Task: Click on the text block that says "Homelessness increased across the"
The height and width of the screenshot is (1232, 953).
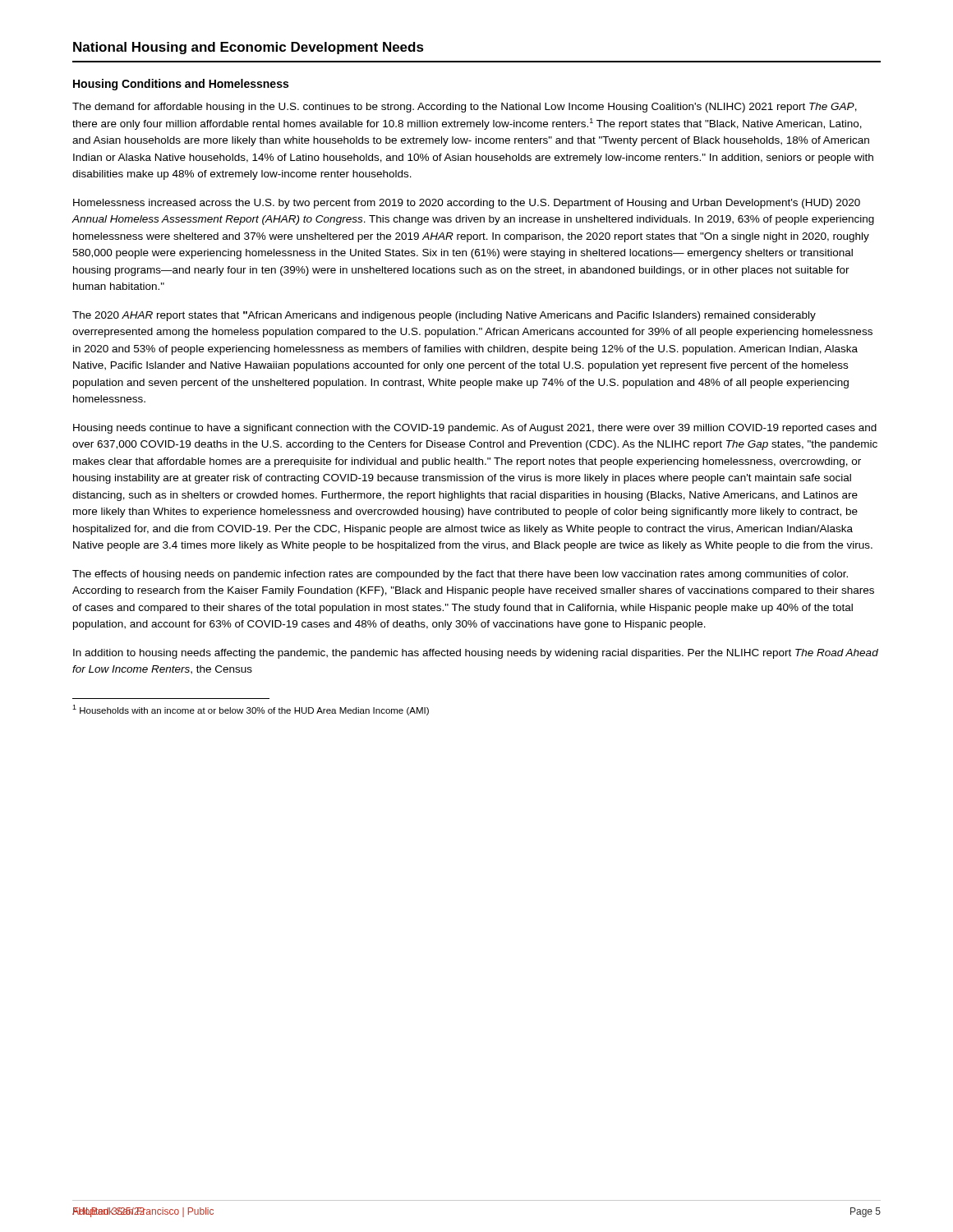Action: 473,244
